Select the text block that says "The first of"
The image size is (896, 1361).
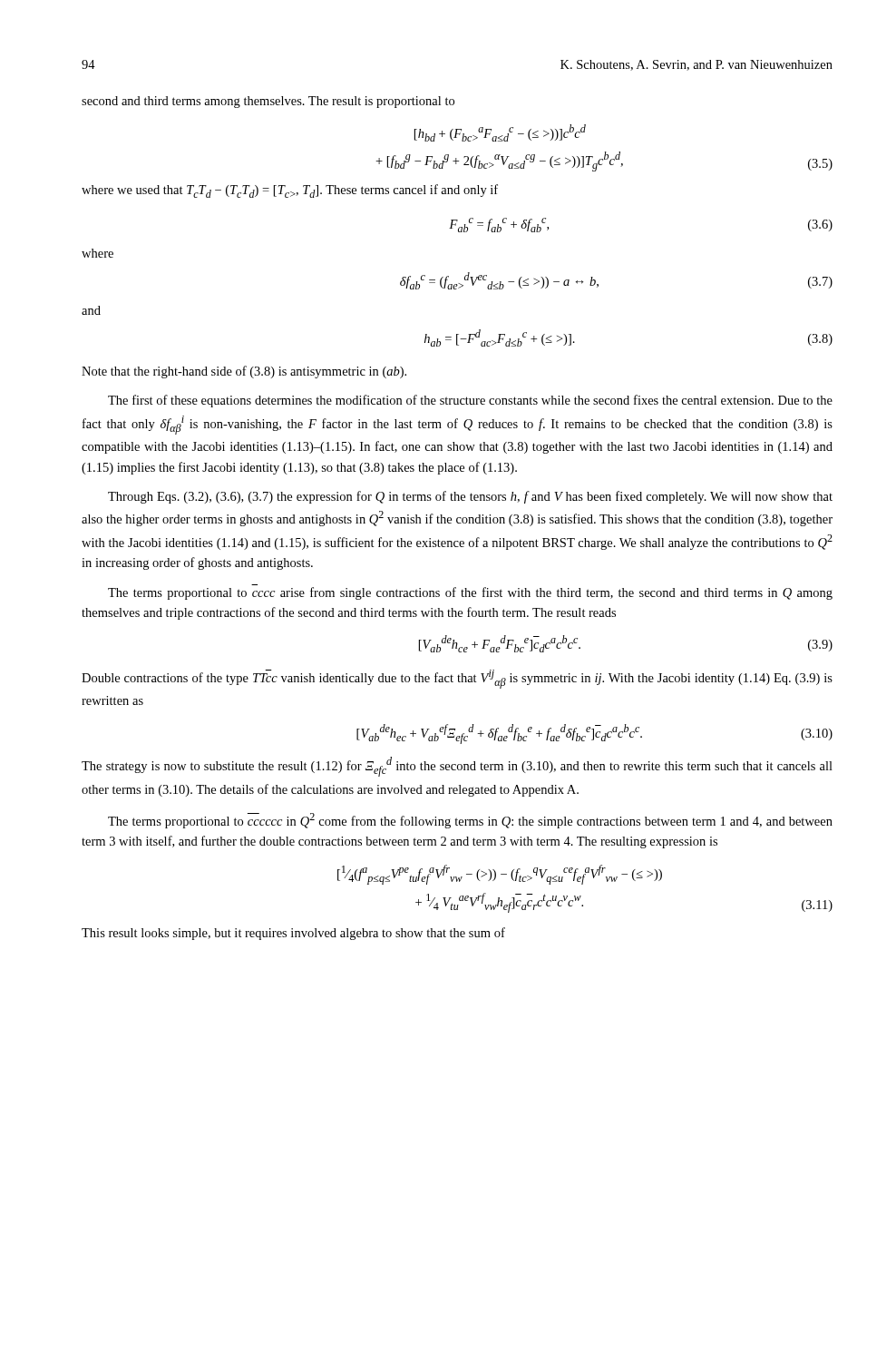tap(457, 434)
